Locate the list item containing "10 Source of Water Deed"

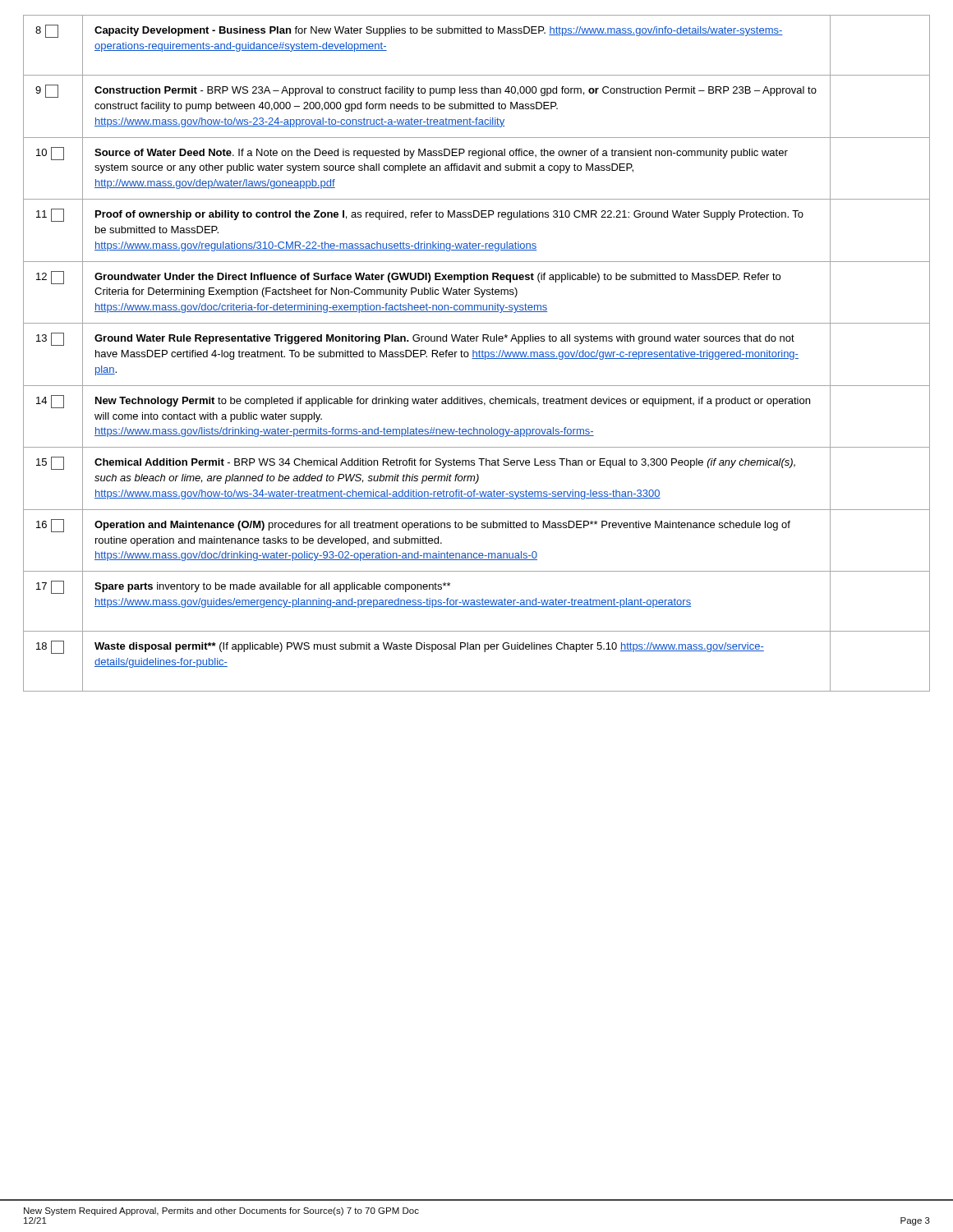(x=476, y=168)
